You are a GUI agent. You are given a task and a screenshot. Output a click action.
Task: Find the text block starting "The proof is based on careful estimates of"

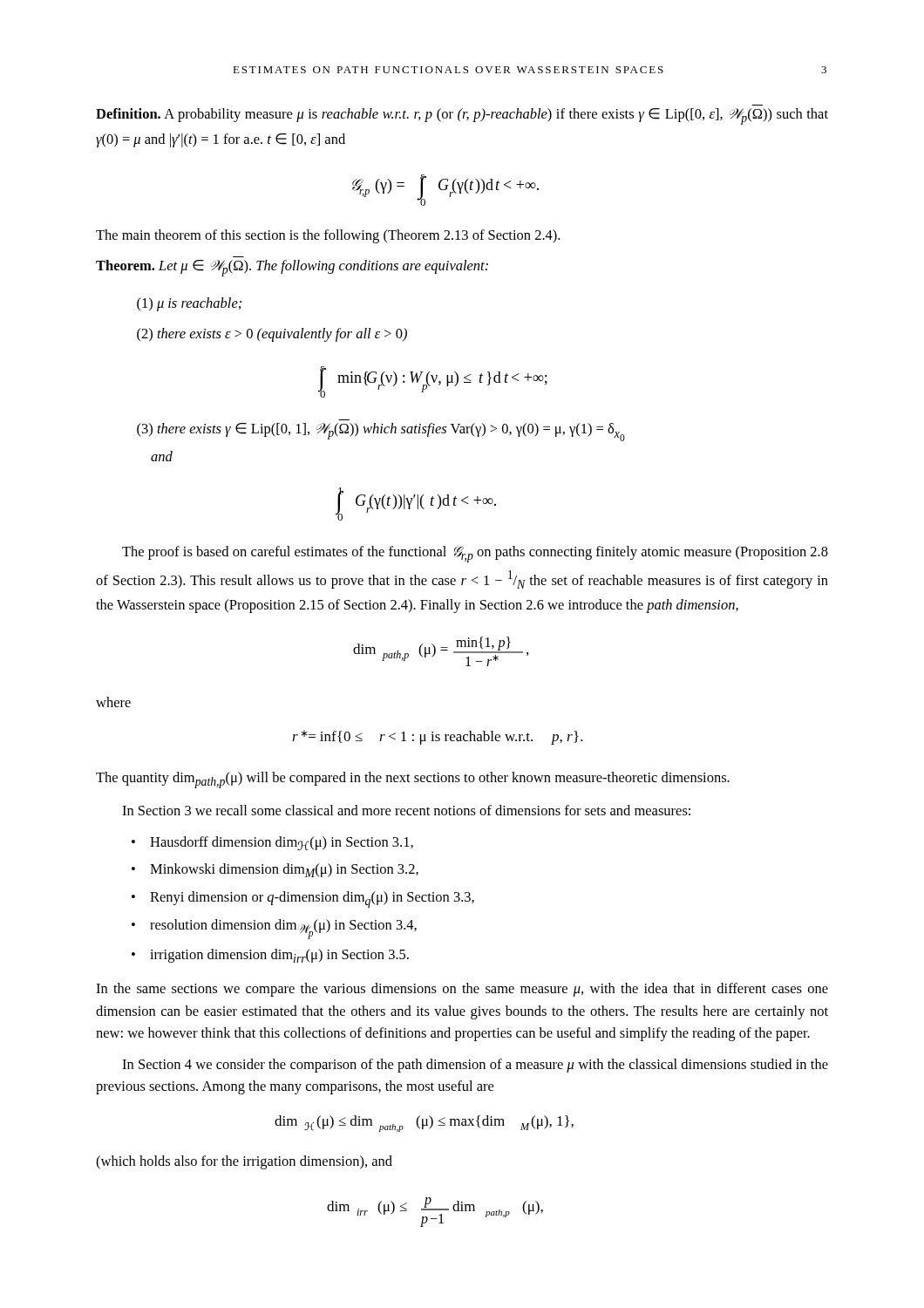[x=462, y=578]
